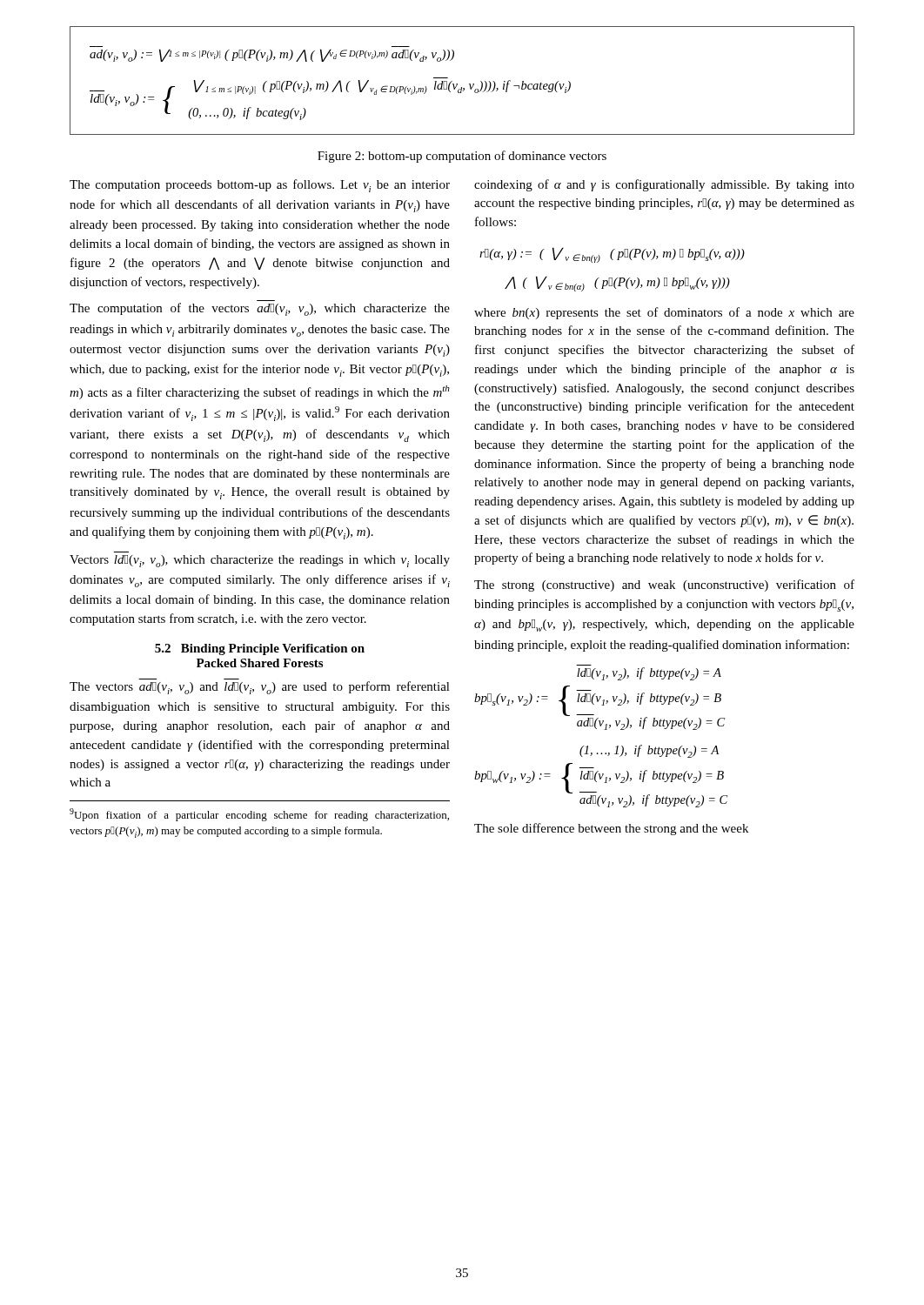Image resolution: width=924 pixels, height=1305 pixels.
Task: Locate the block of text that opens with "The vectors ad⃗(vi,"
Action: click(260, 735)
